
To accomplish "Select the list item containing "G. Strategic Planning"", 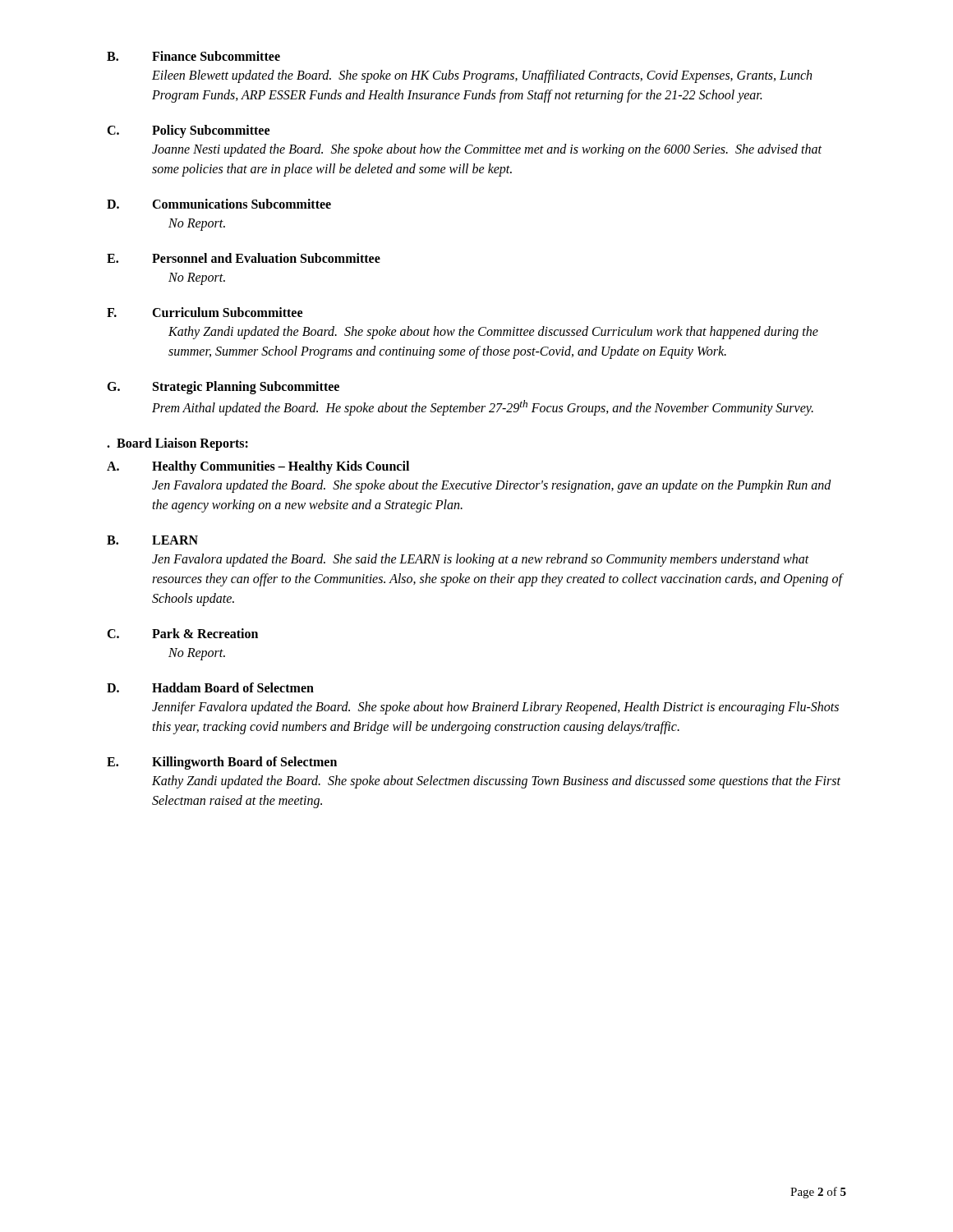I will tap(476, 399).
